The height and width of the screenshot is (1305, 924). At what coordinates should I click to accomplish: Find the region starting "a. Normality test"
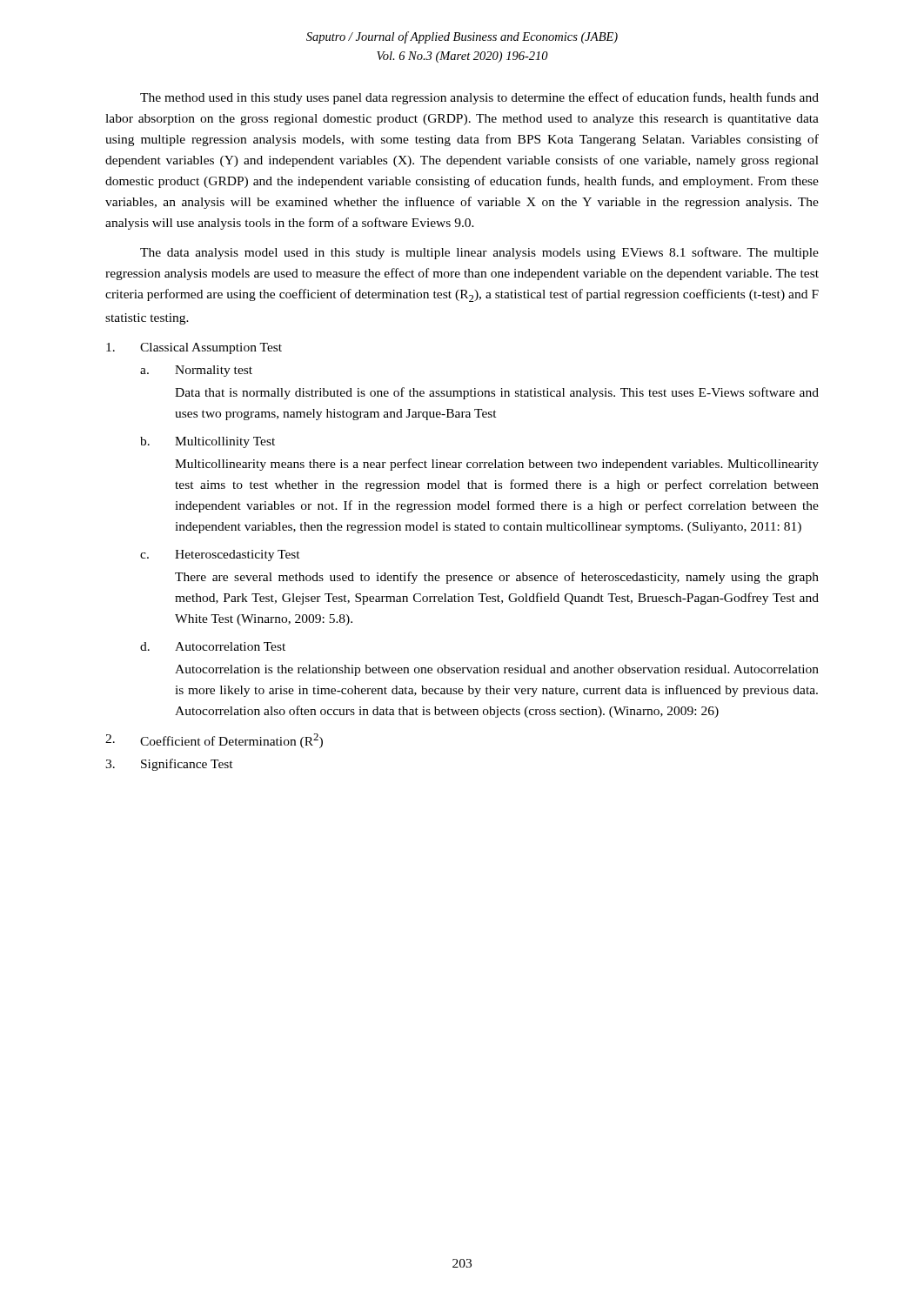click(196, 371)
